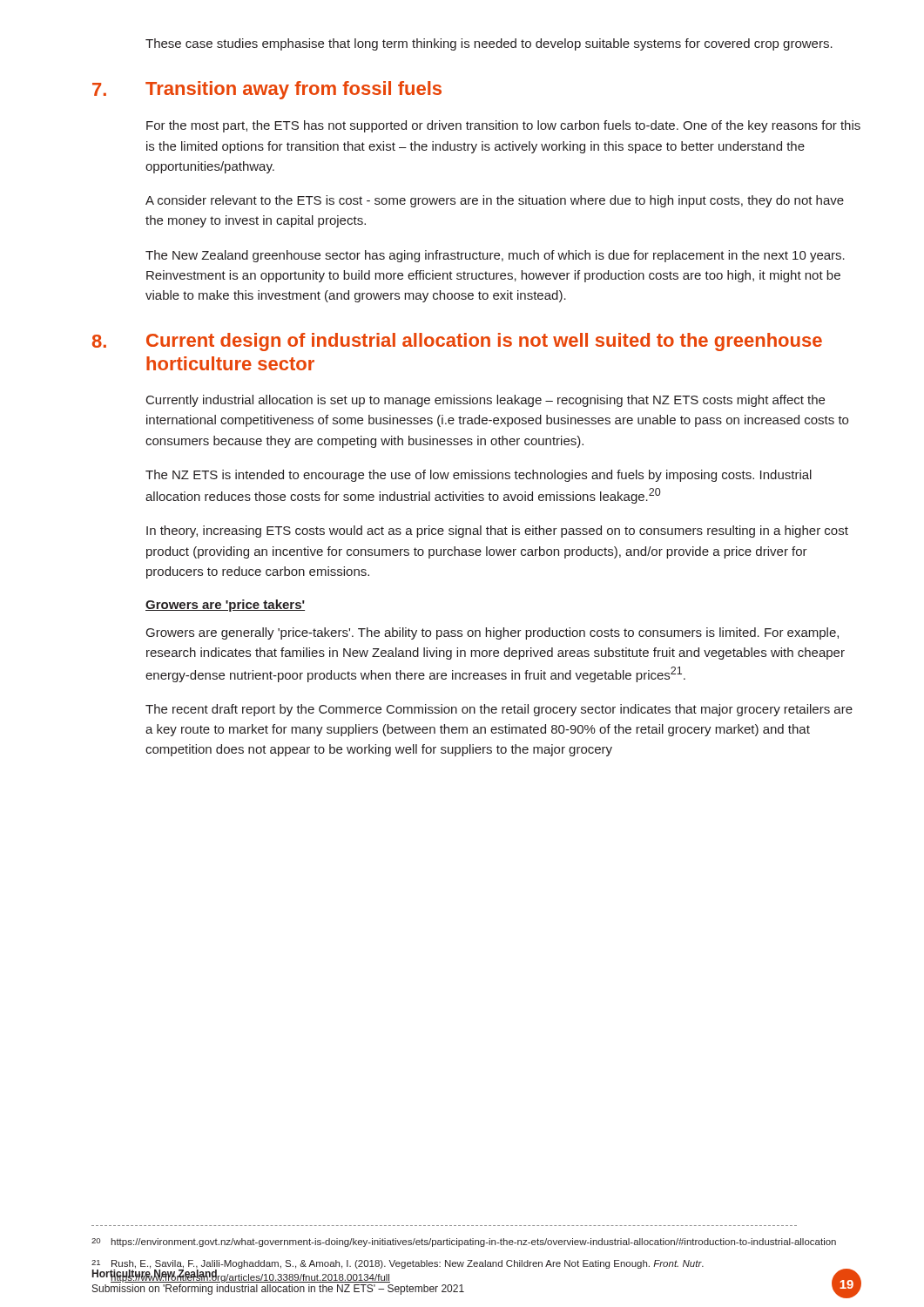Select the region starting "In theory, increasing ETS costs would act"
The height and width of the screenshot is (1307, 924).
(x=497, y=551)
